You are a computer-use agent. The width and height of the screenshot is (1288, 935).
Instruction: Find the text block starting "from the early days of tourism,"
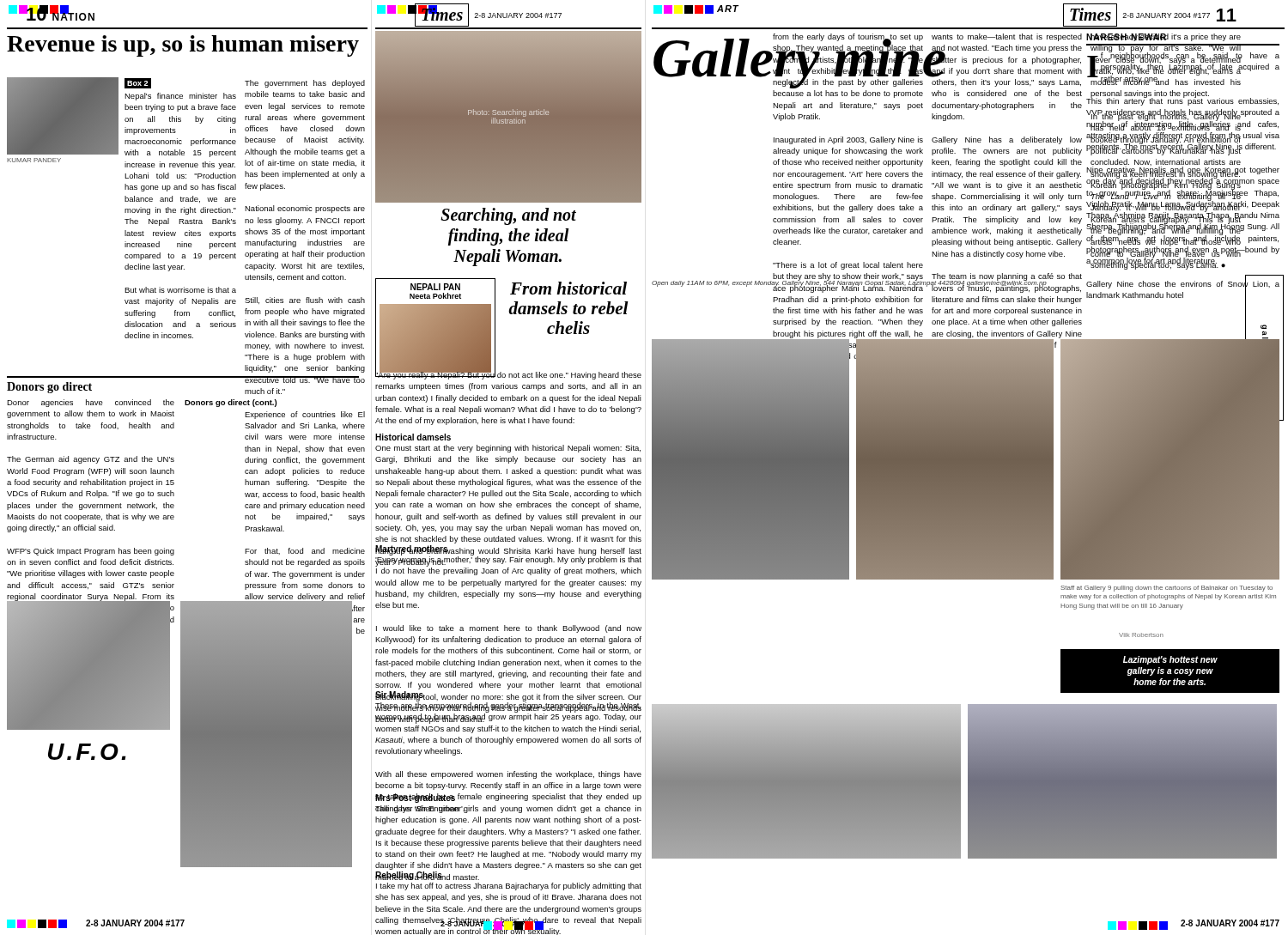pos(848,202)
